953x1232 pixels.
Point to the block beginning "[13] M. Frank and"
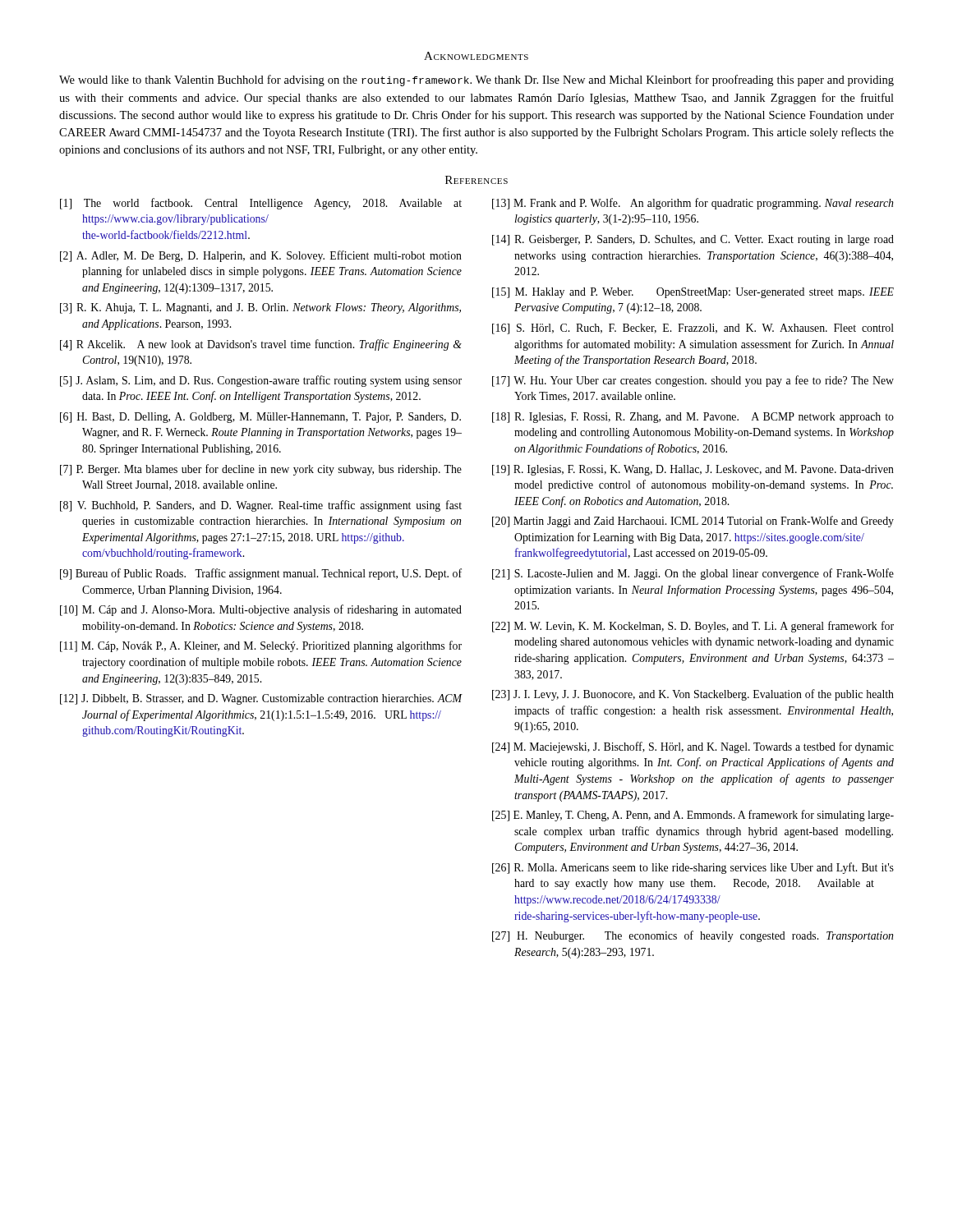693,211
